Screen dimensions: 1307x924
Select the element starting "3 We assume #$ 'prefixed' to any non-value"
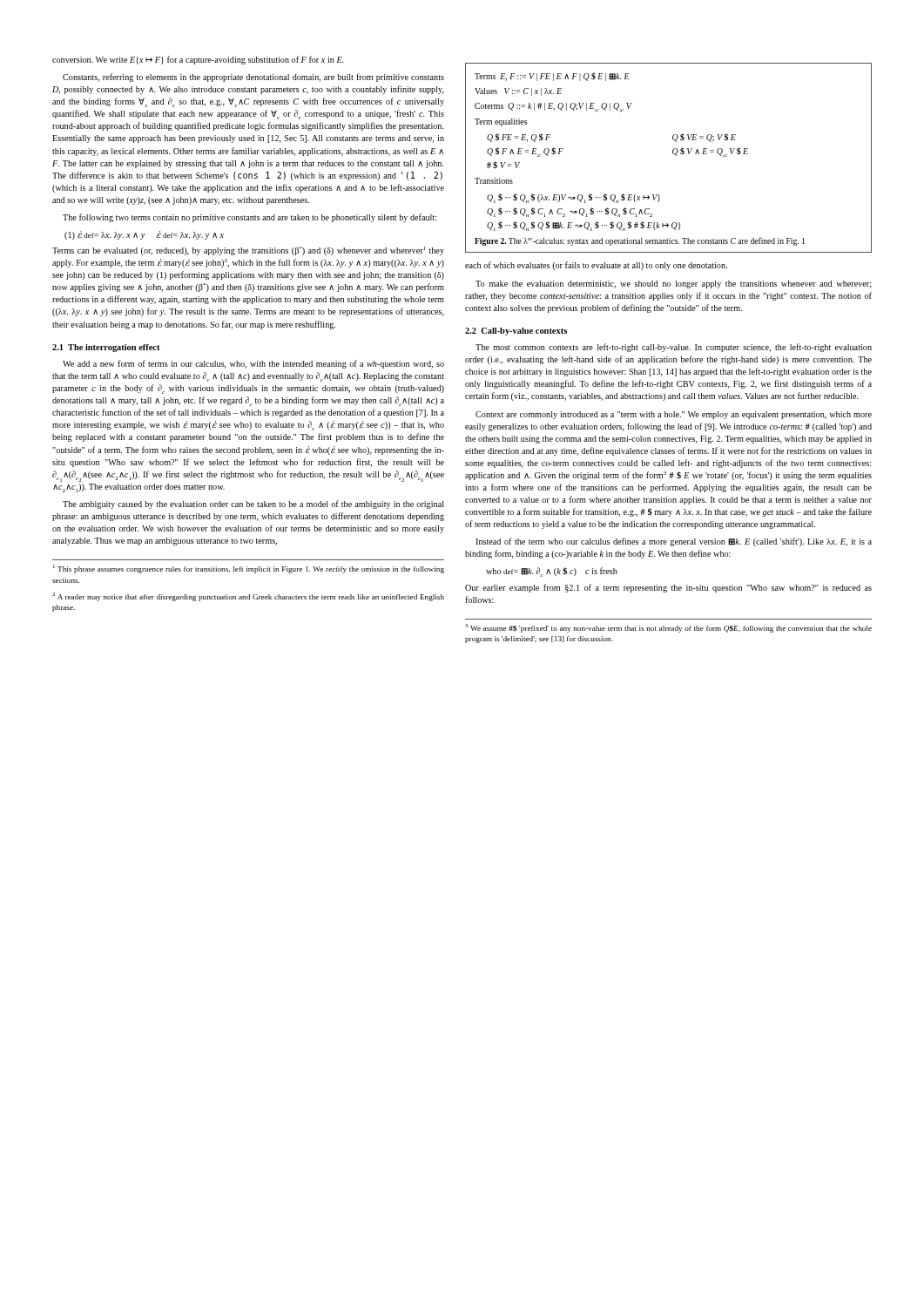[668, 634]
